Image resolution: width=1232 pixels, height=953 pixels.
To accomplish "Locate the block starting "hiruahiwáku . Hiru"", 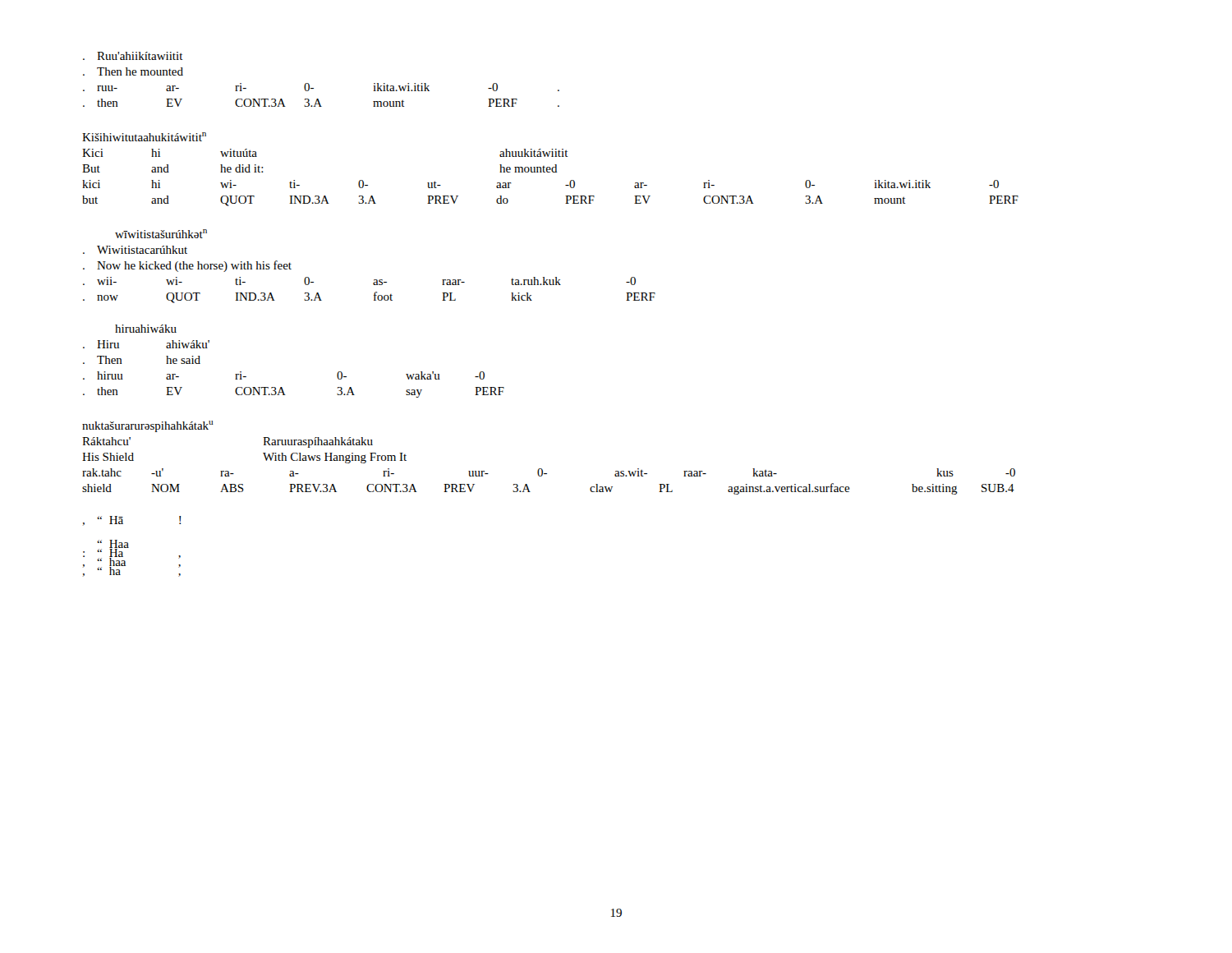I will point(146,329).
